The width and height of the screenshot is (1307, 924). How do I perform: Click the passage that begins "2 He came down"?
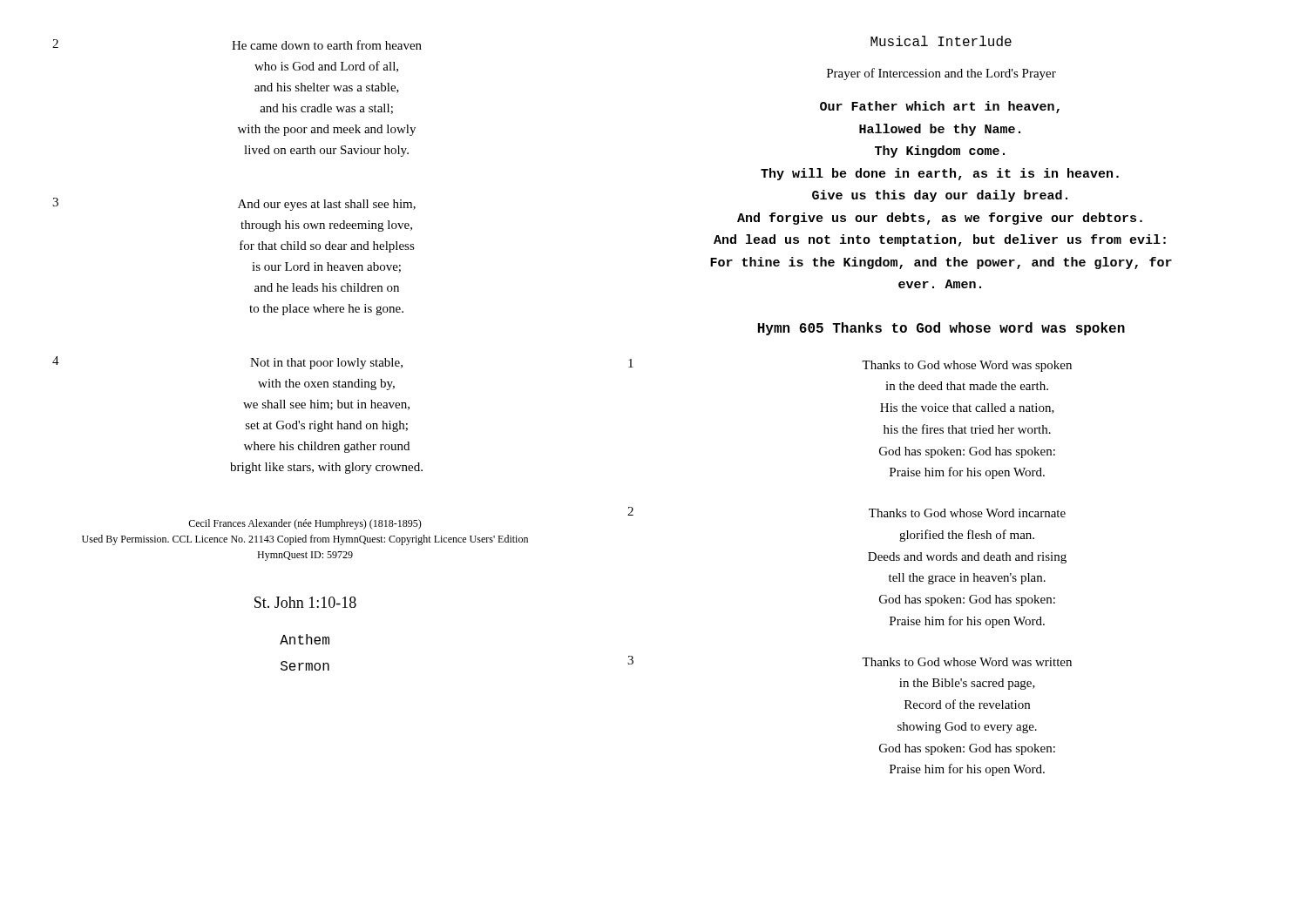coord(305,98)
